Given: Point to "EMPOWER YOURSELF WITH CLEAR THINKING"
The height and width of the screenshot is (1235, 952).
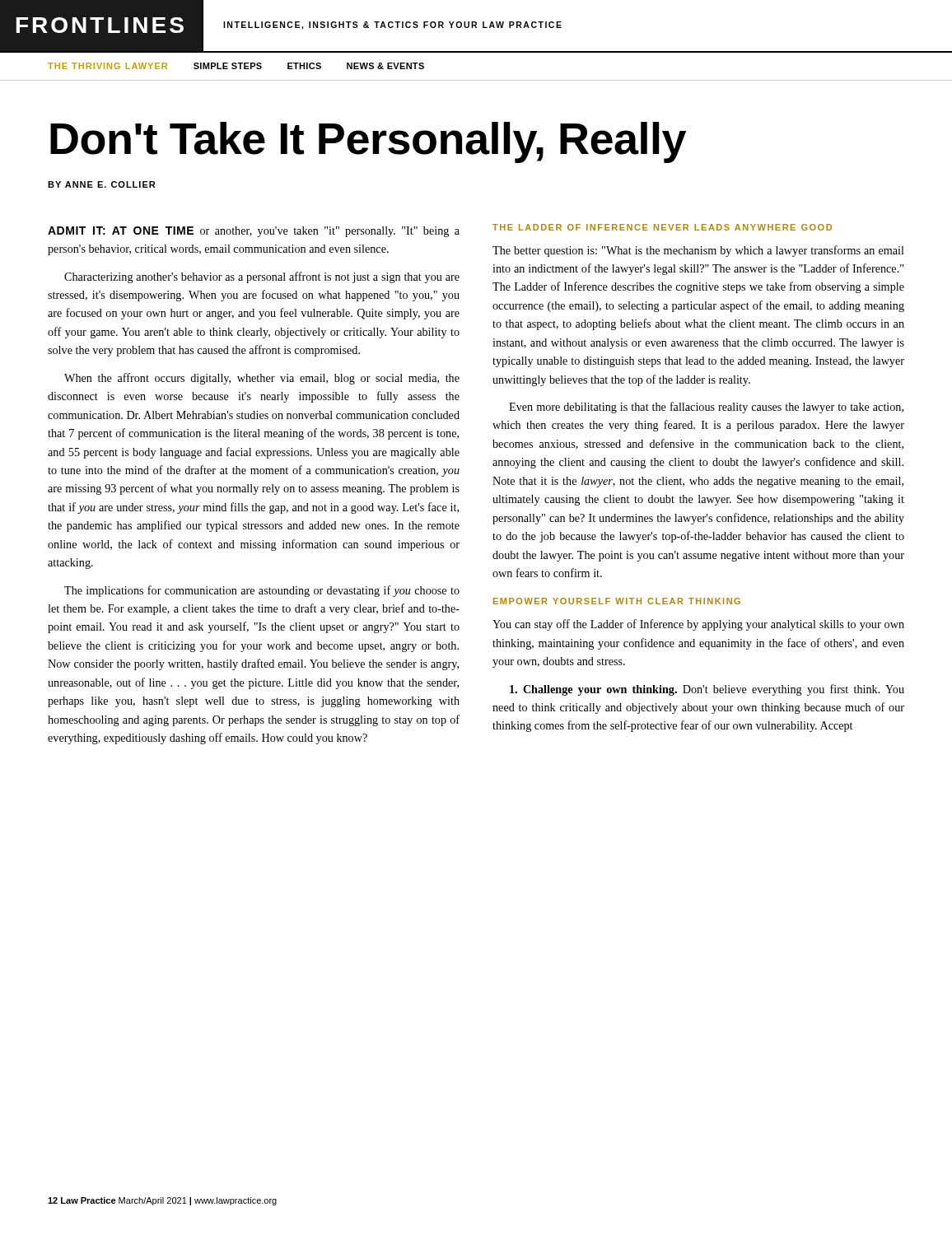Looking at the screenshot, I should point(617,601).
